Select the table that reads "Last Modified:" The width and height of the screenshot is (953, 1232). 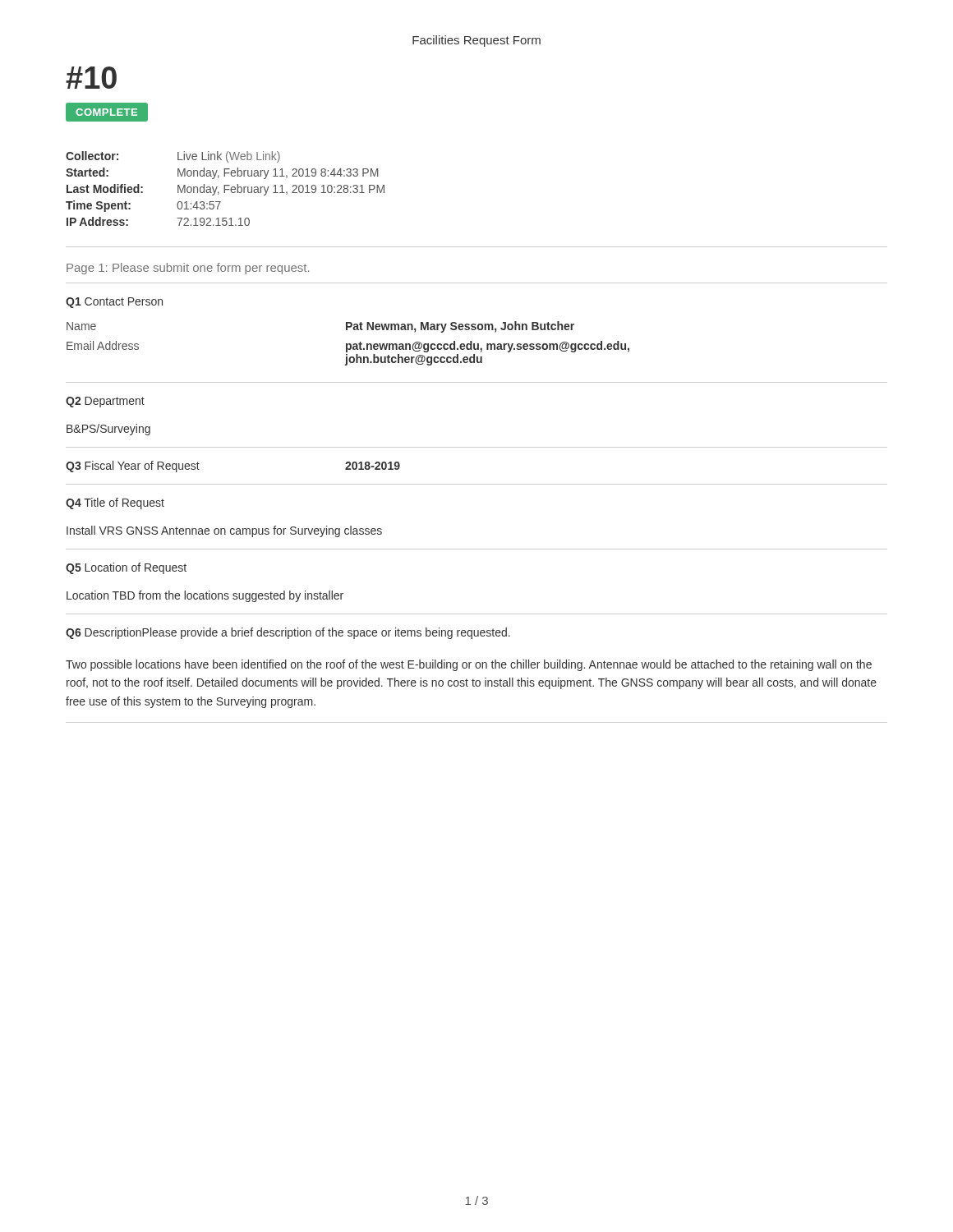tap(476, 189)
